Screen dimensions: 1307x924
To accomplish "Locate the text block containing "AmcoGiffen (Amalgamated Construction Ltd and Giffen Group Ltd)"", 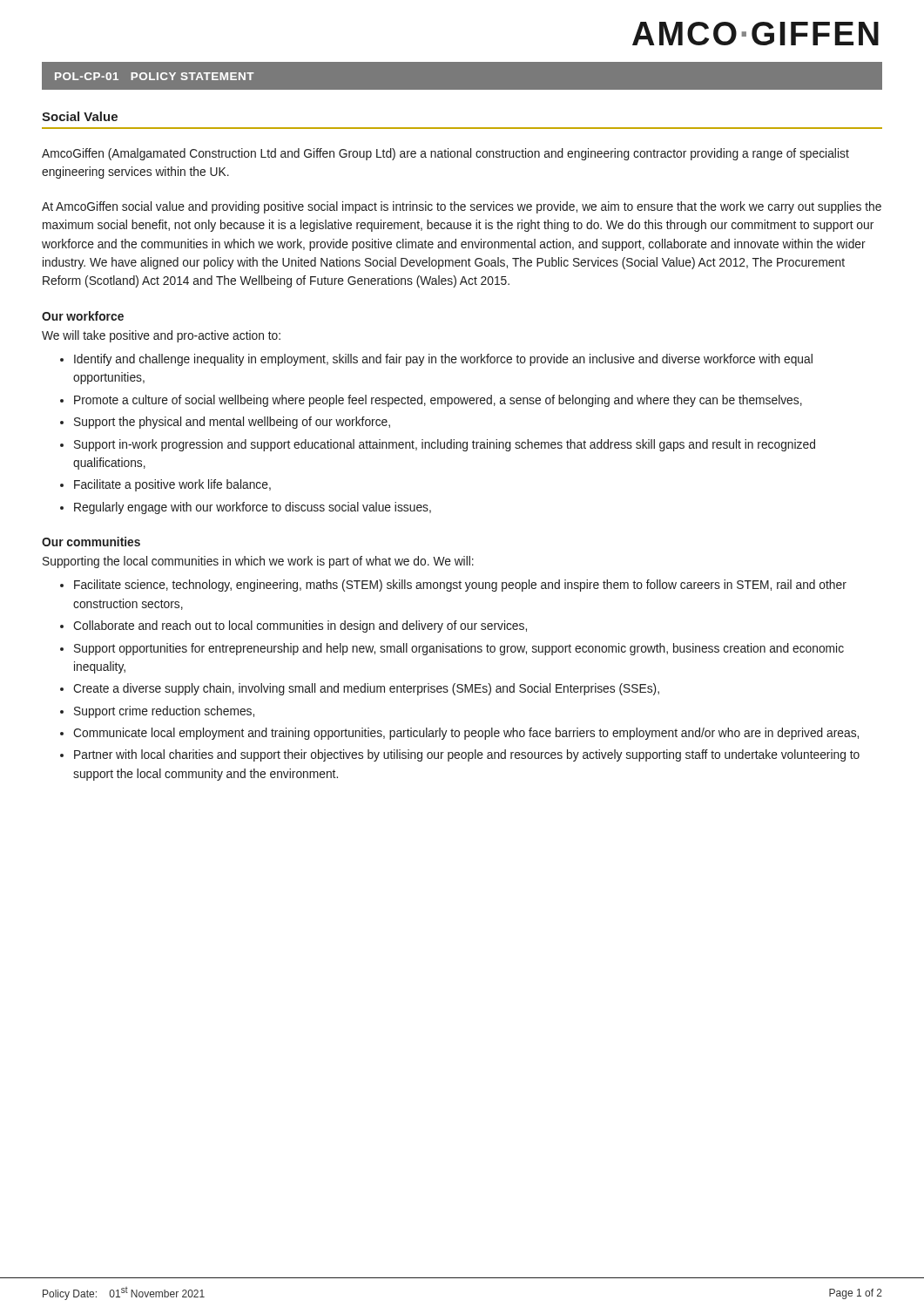I will [x=445, y=163].
